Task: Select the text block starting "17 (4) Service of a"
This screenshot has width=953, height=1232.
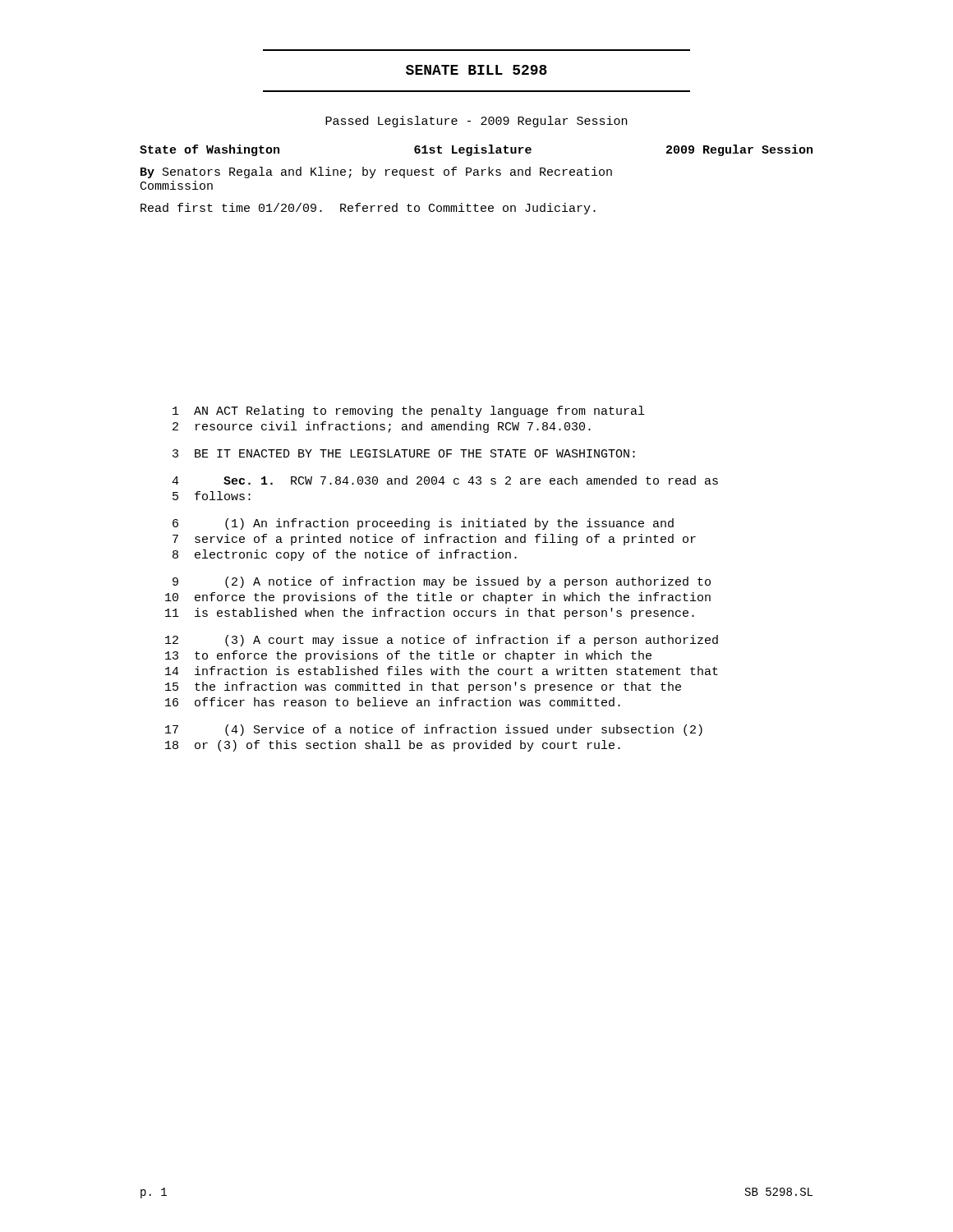Action: pos(476,738)
